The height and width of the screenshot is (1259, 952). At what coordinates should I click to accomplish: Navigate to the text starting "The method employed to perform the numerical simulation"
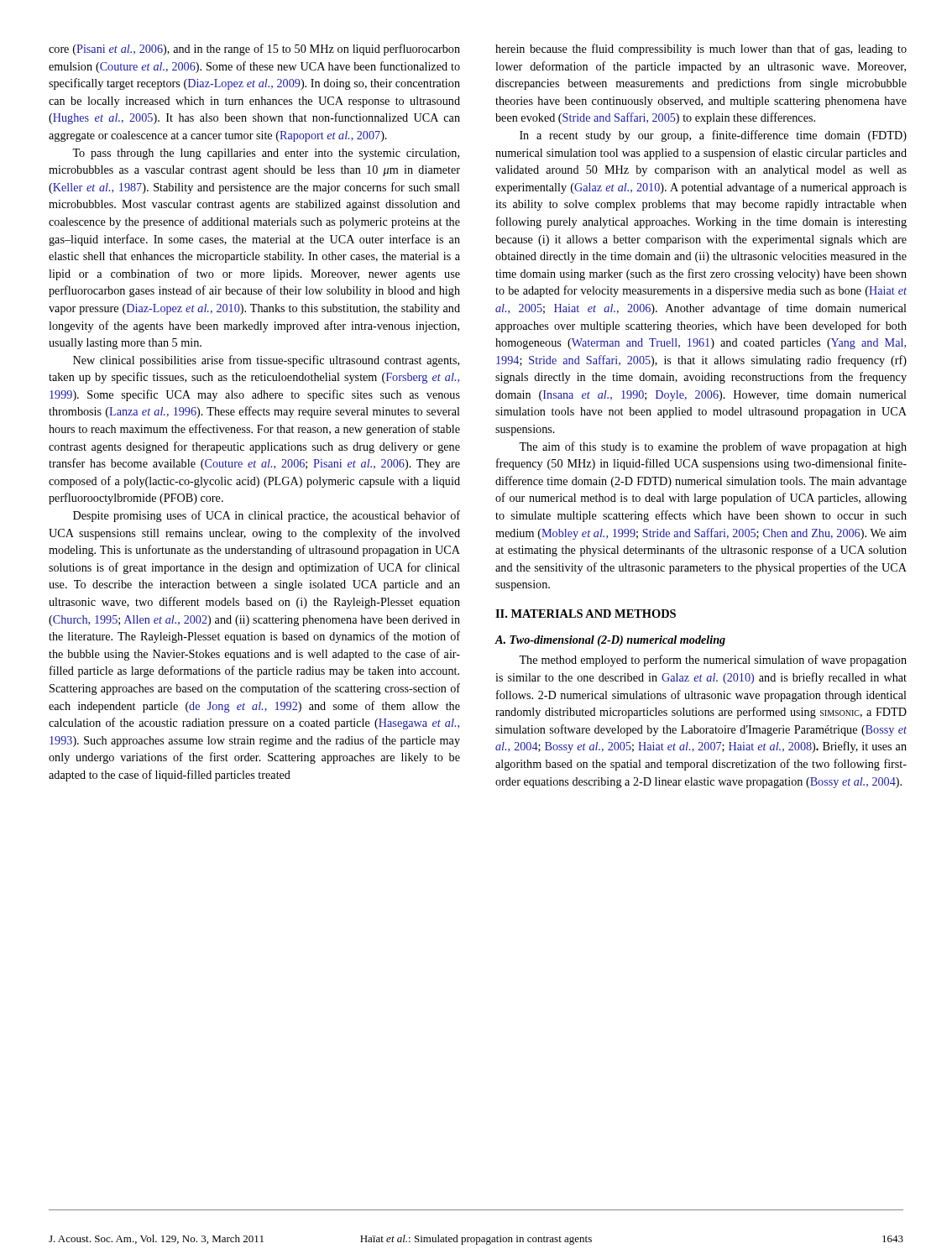tap(701, 721)
